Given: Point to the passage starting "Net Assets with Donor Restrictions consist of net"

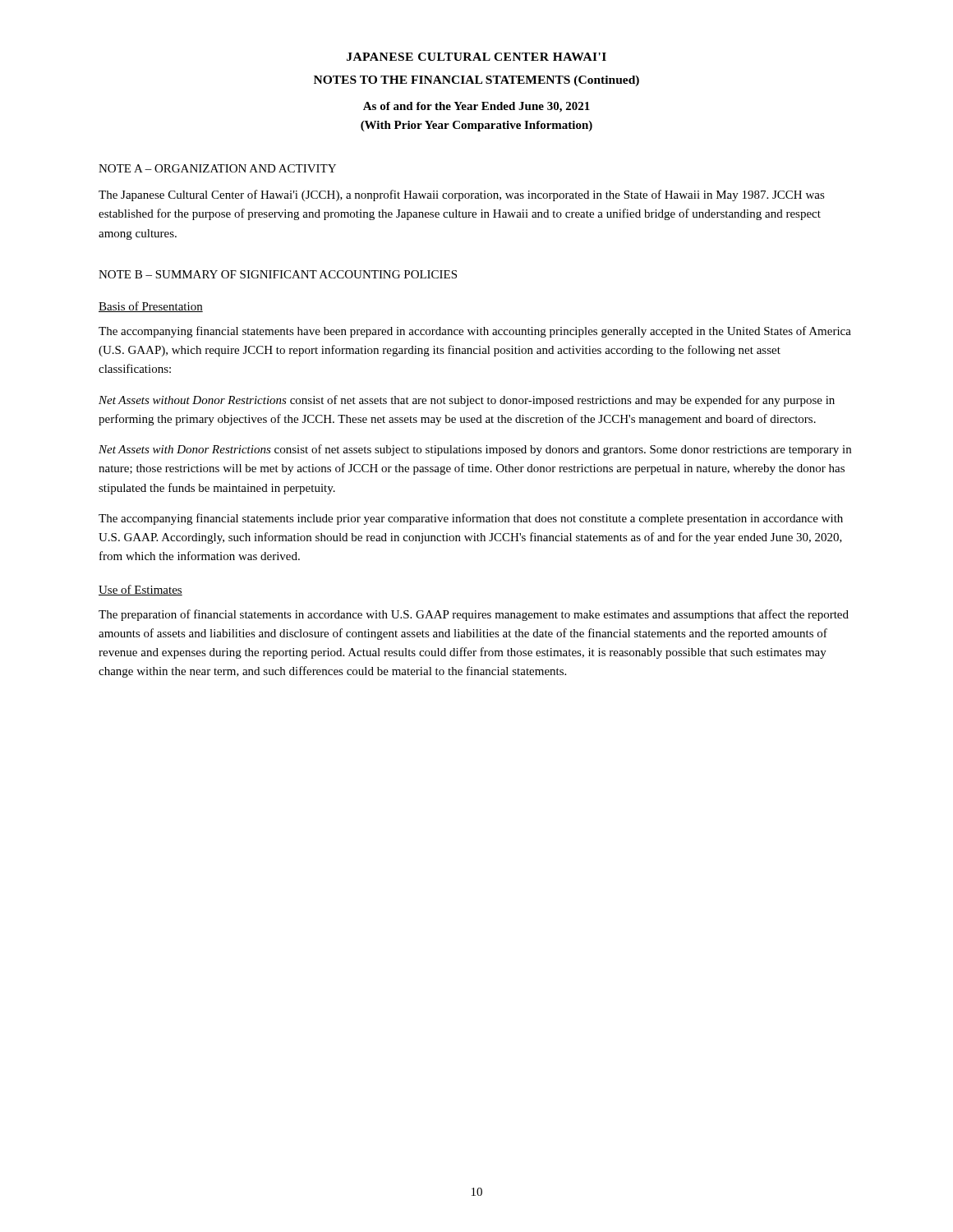Looking at the screenshot, I should (475, 468).
